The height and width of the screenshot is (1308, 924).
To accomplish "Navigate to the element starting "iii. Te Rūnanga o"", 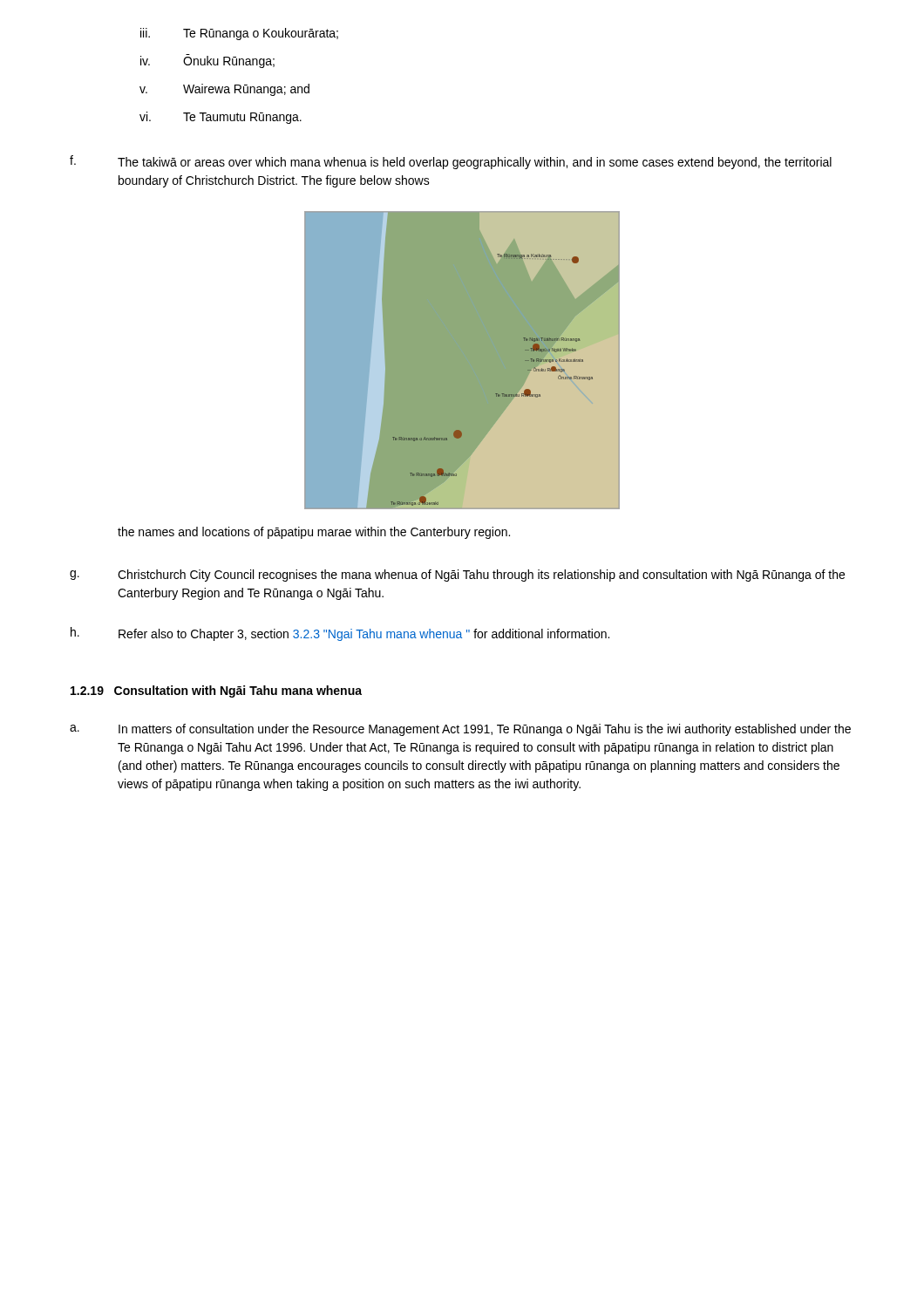I will tap(239, 33).
